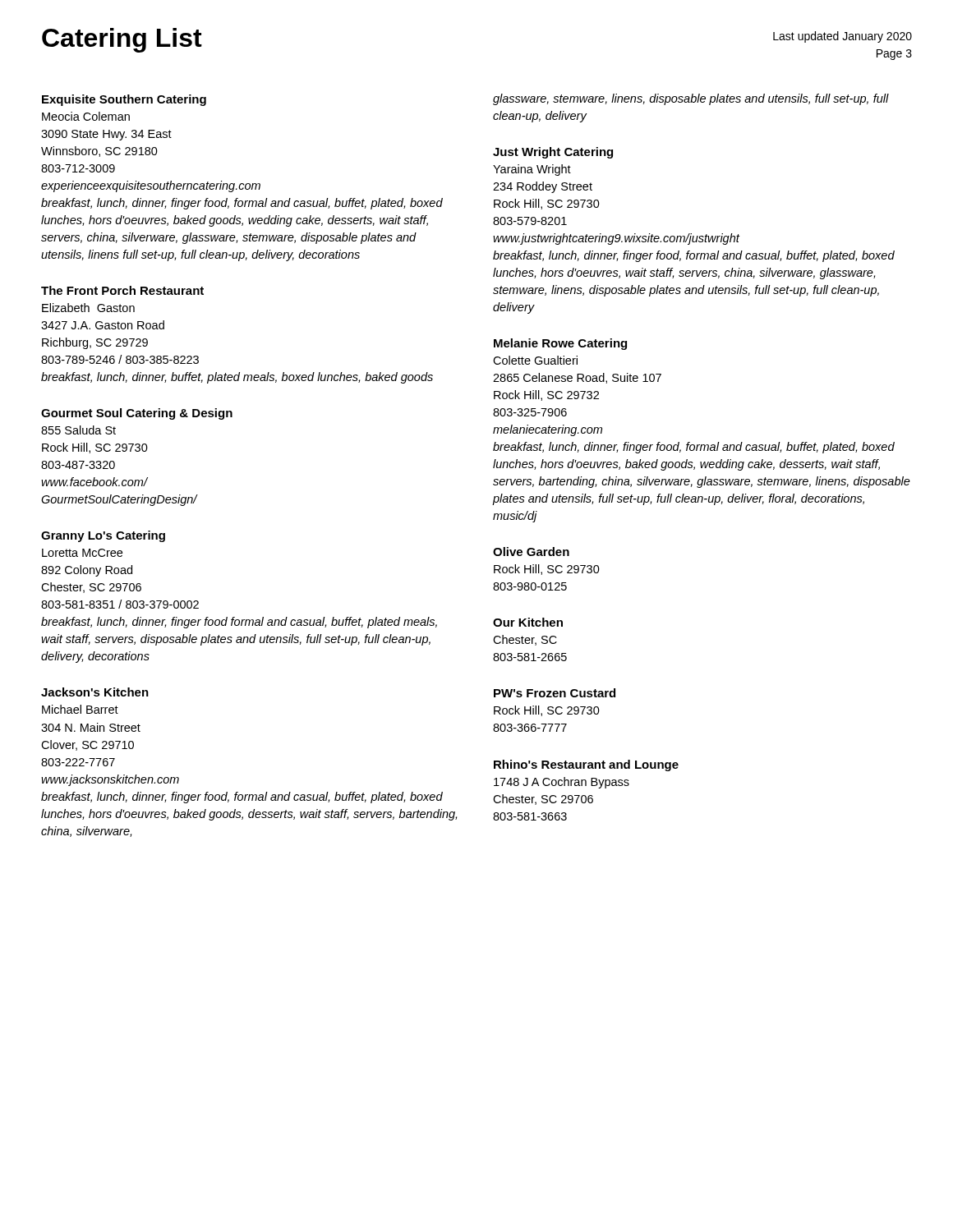
Task: Click on the block starting "Just Wright Catering Yaraina Wright 234 Roddey"
Action: pos(702,230)
